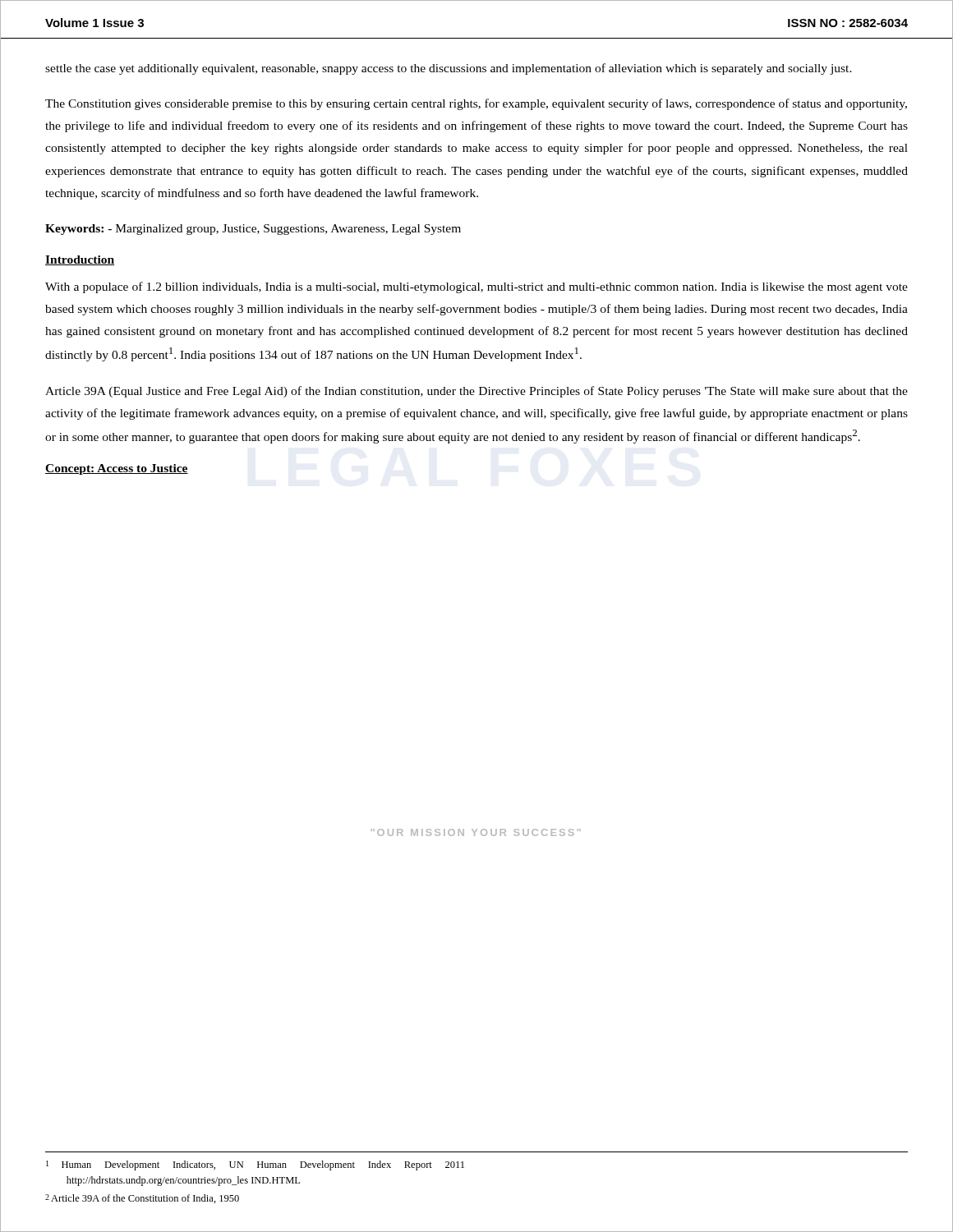Select the region starting "settle the case yet additionally"

449,68
